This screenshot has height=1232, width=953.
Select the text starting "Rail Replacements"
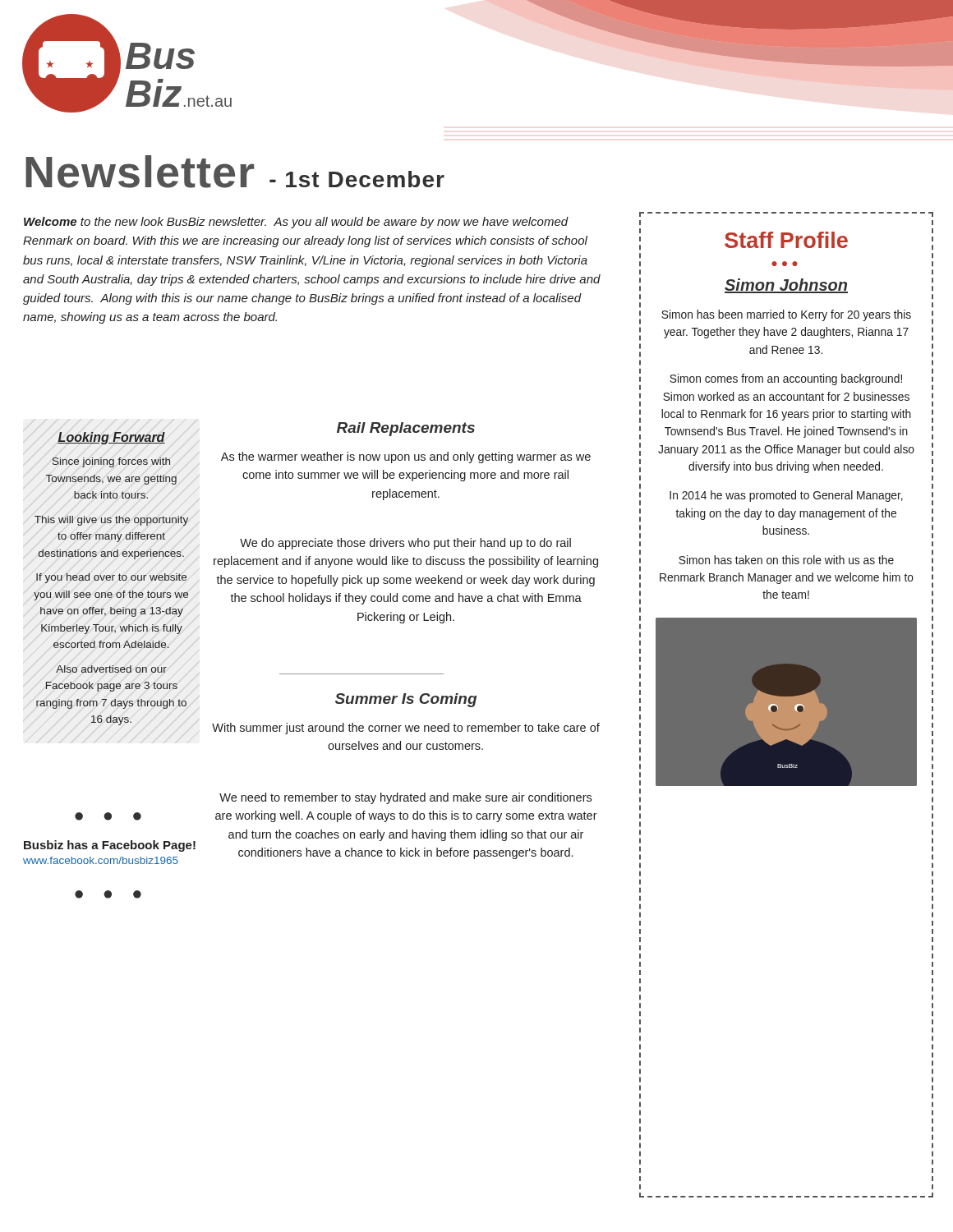406,428
